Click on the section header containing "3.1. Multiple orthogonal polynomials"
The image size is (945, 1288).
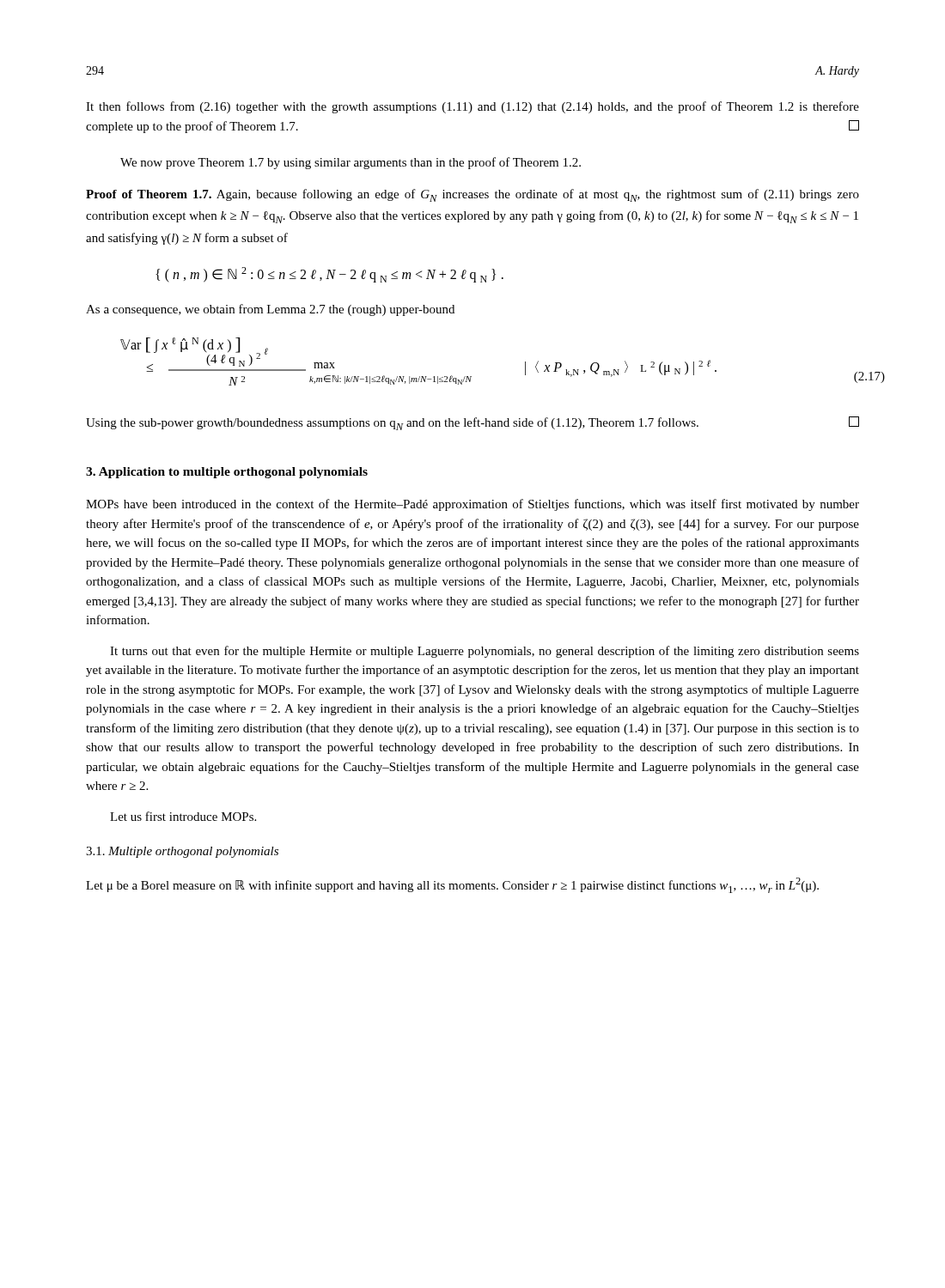pos(182,851)
